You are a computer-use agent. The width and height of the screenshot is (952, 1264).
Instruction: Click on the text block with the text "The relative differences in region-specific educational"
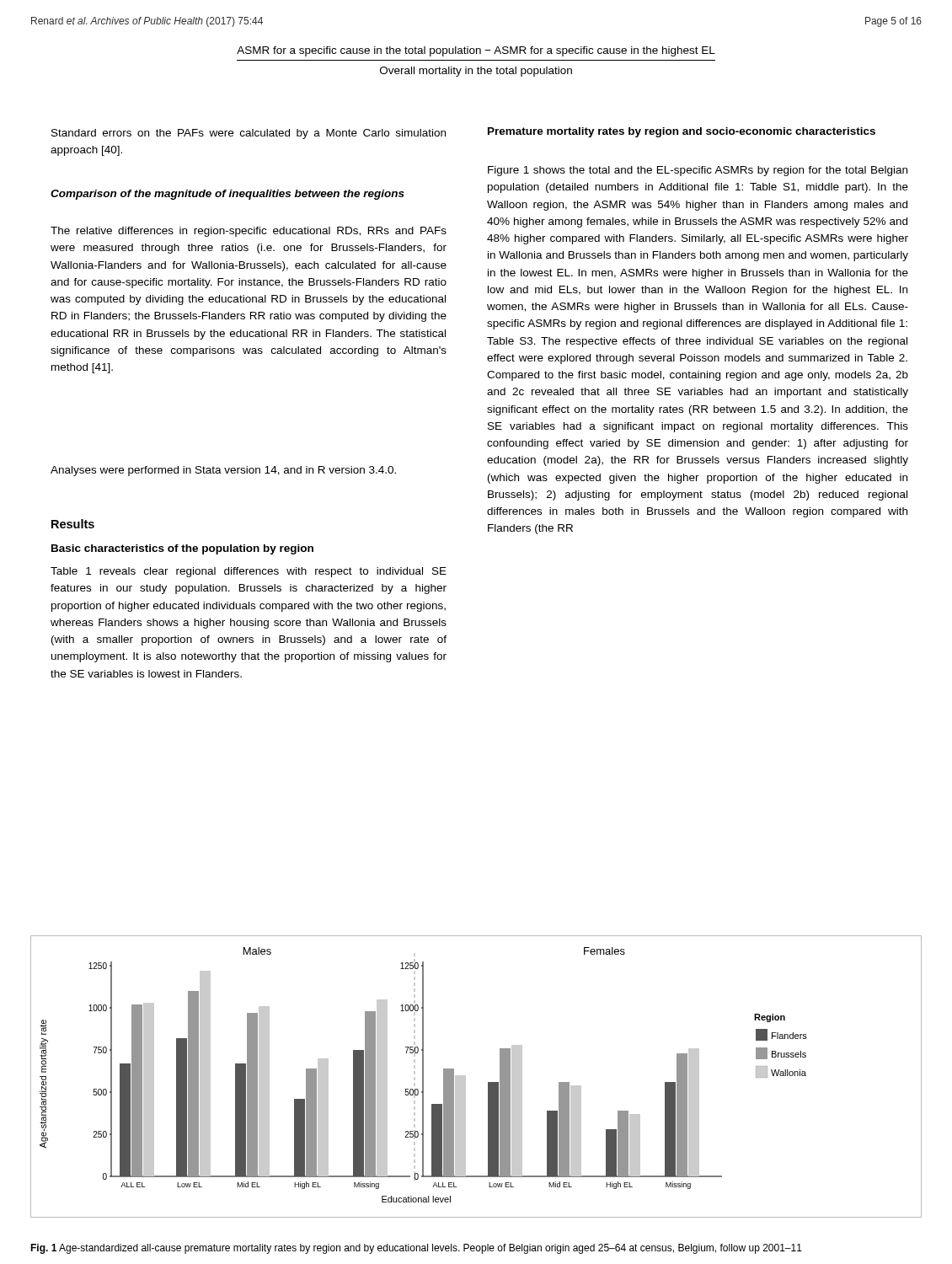[x=249, y=299]
